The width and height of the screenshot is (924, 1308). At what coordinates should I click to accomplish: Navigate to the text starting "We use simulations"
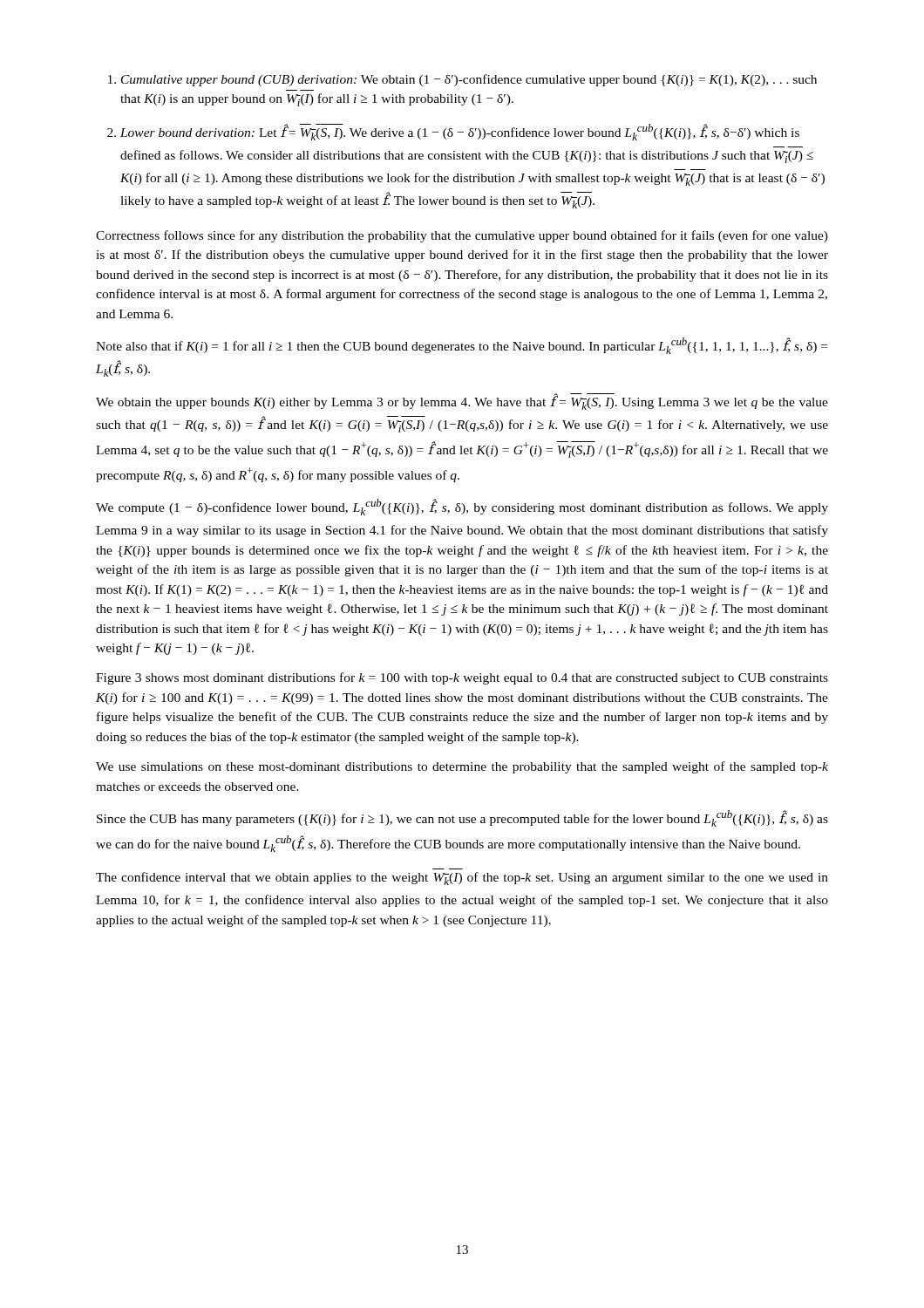pyautogui.click(x=462, y=777)
